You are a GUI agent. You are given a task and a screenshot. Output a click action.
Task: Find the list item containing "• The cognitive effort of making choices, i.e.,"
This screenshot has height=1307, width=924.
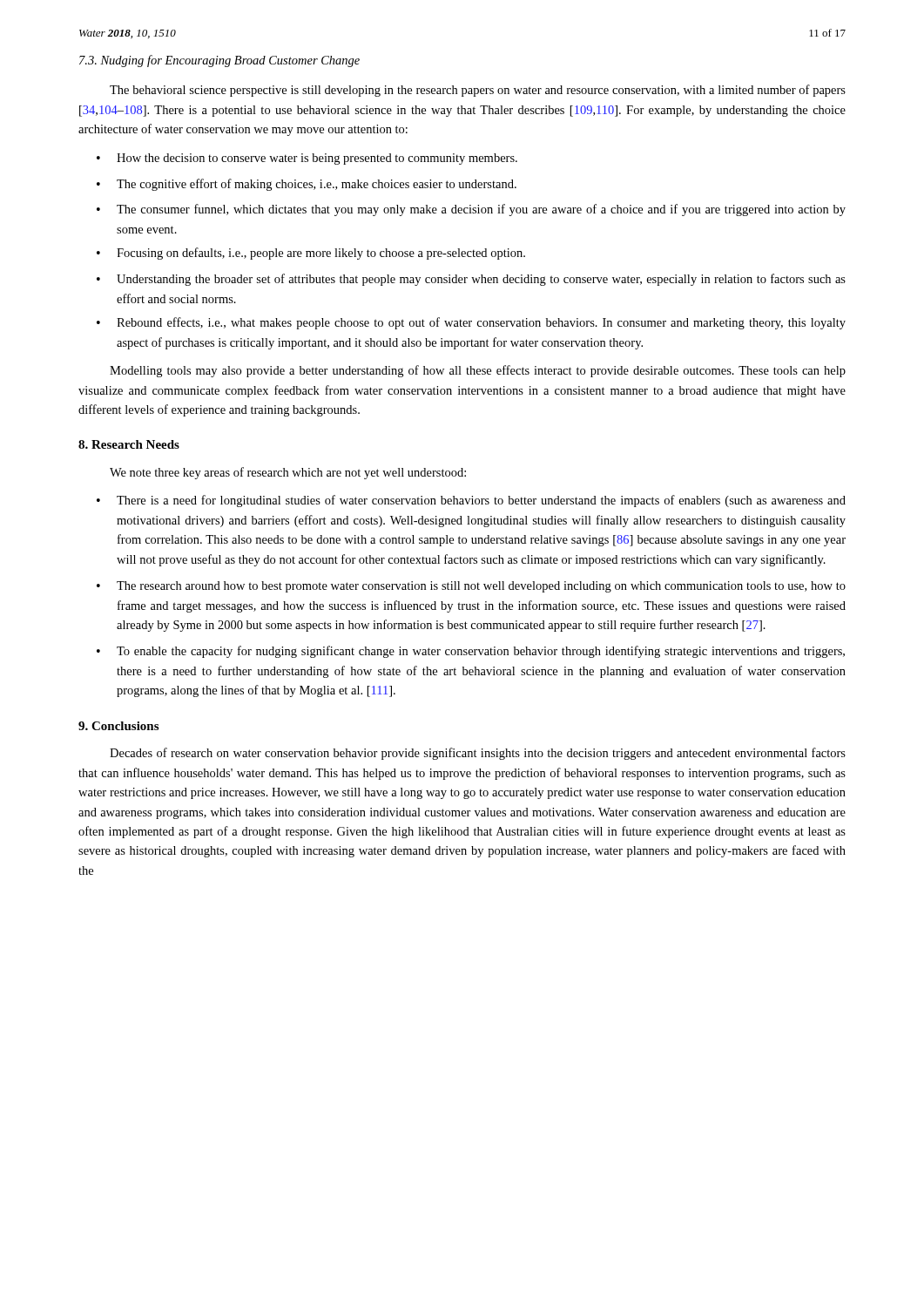tap(471, 185)
